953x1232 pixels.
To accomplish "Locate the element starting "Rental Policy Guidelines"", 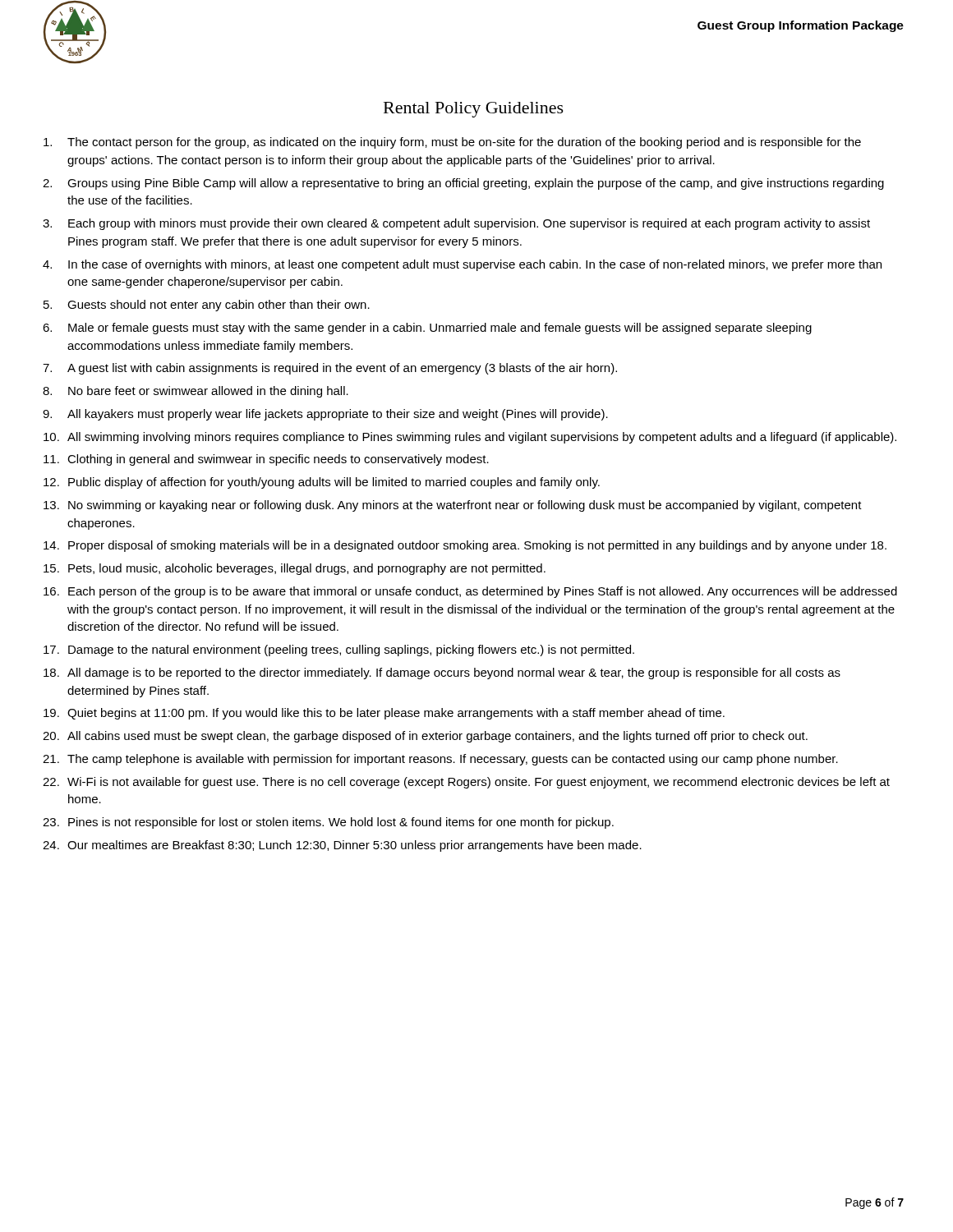I will (x=473, y=108).
